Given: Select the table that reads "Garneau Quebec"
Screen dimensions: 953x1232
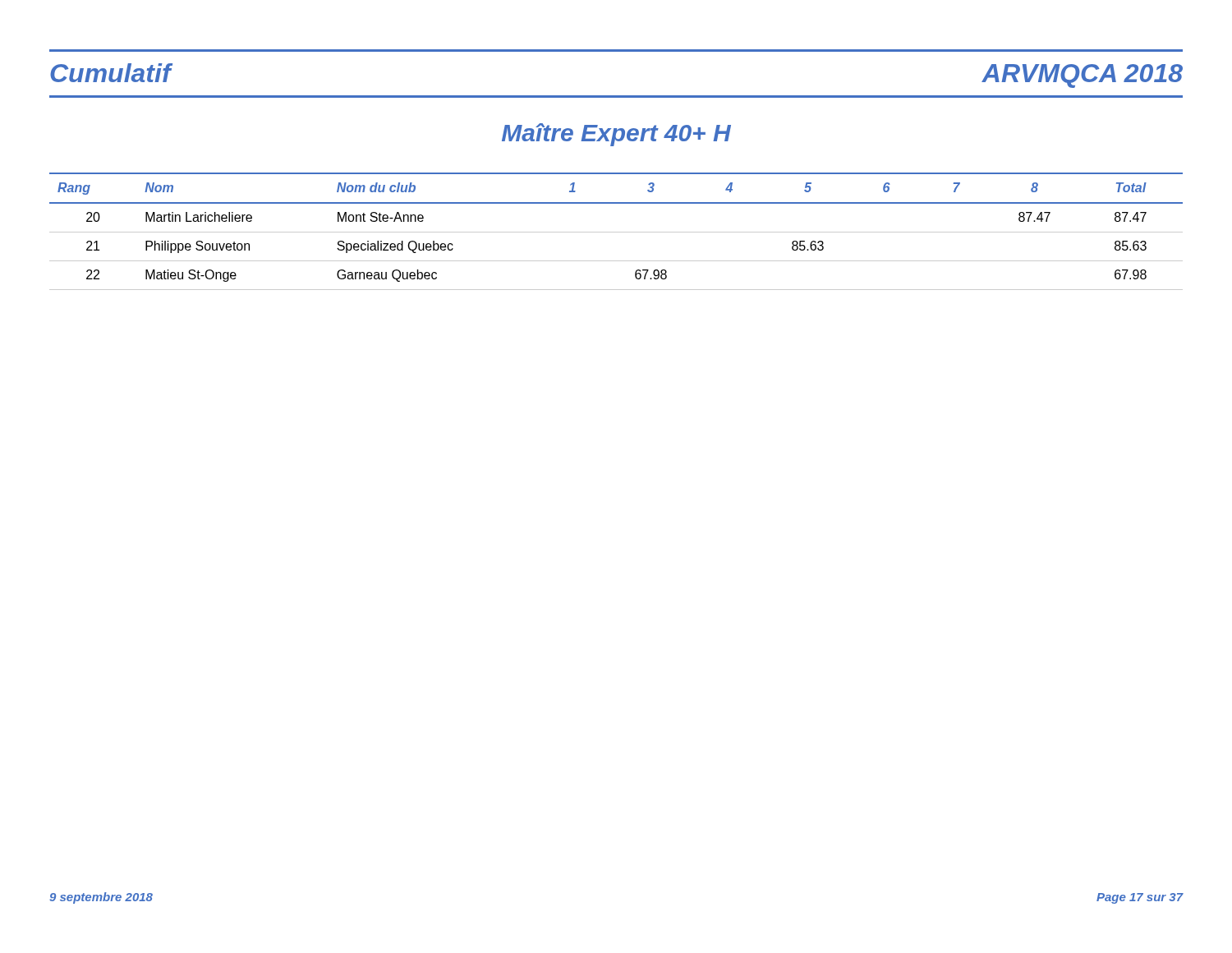Looking at the screenshot, I should coord(616,231).
